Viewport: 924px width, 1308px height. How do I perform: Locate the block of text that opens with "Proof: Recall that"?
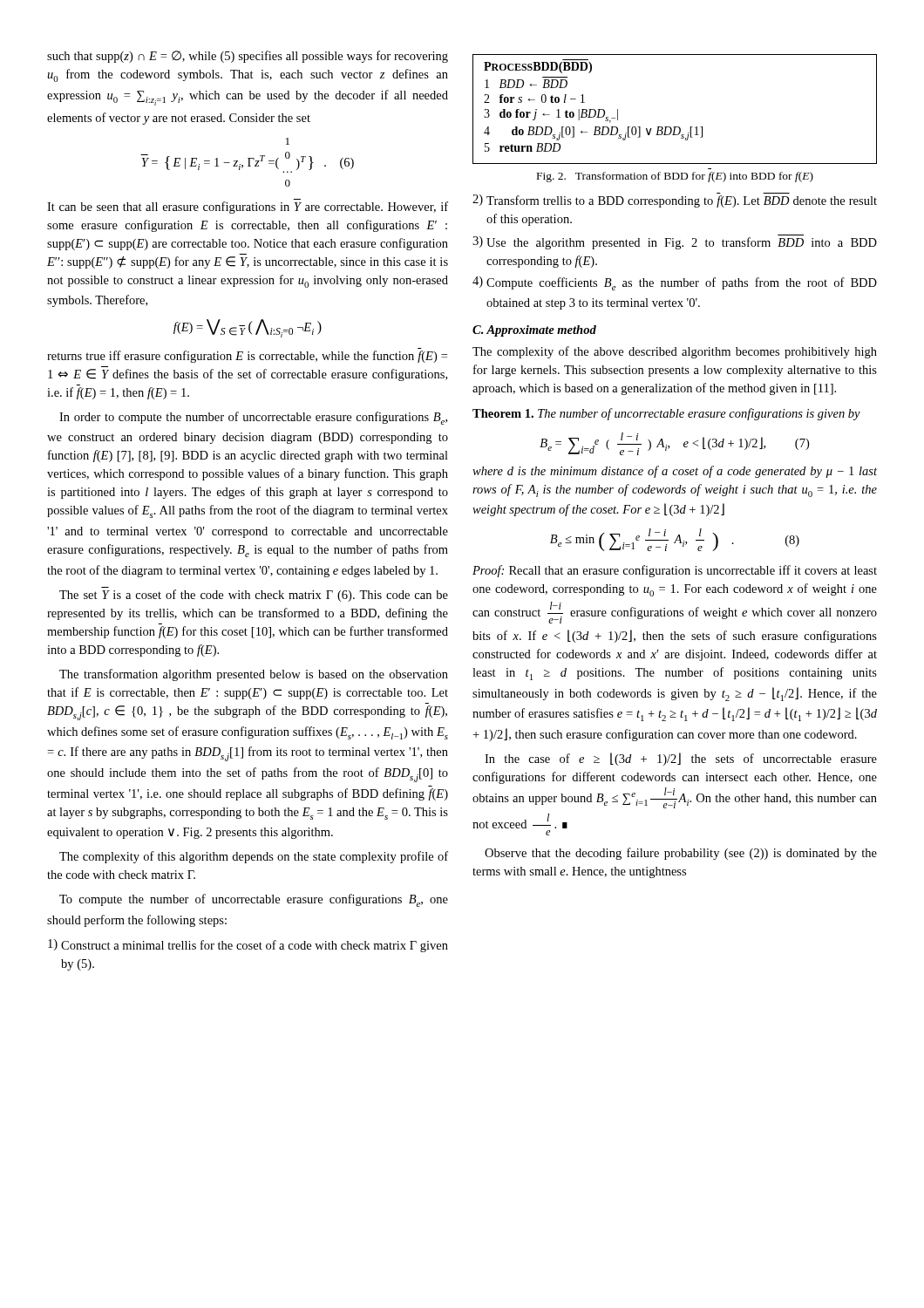pyautogui.click(x=675, y=721)
